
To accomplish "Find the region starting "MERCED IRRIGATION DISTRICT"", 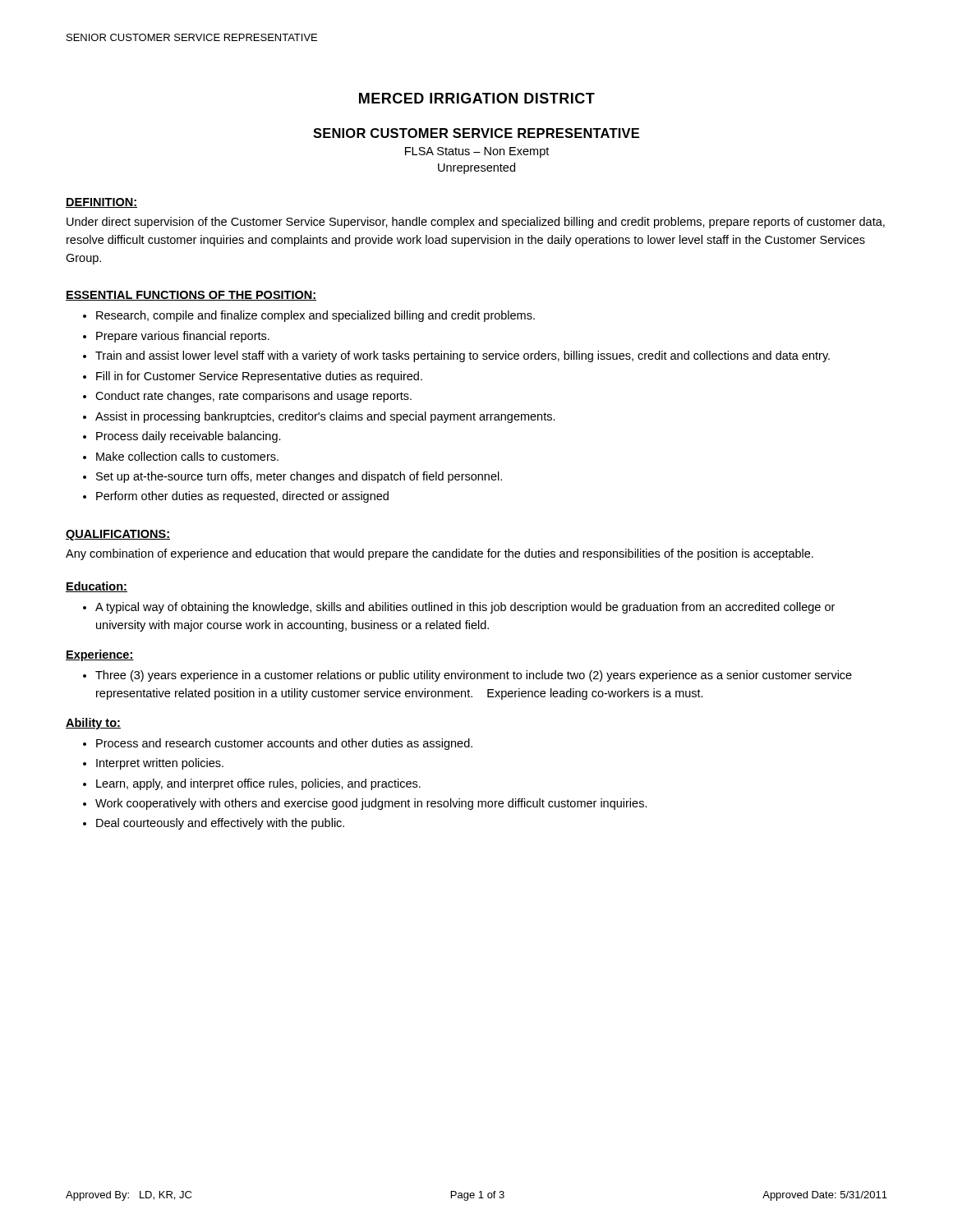I will click(x=476, y=99).
